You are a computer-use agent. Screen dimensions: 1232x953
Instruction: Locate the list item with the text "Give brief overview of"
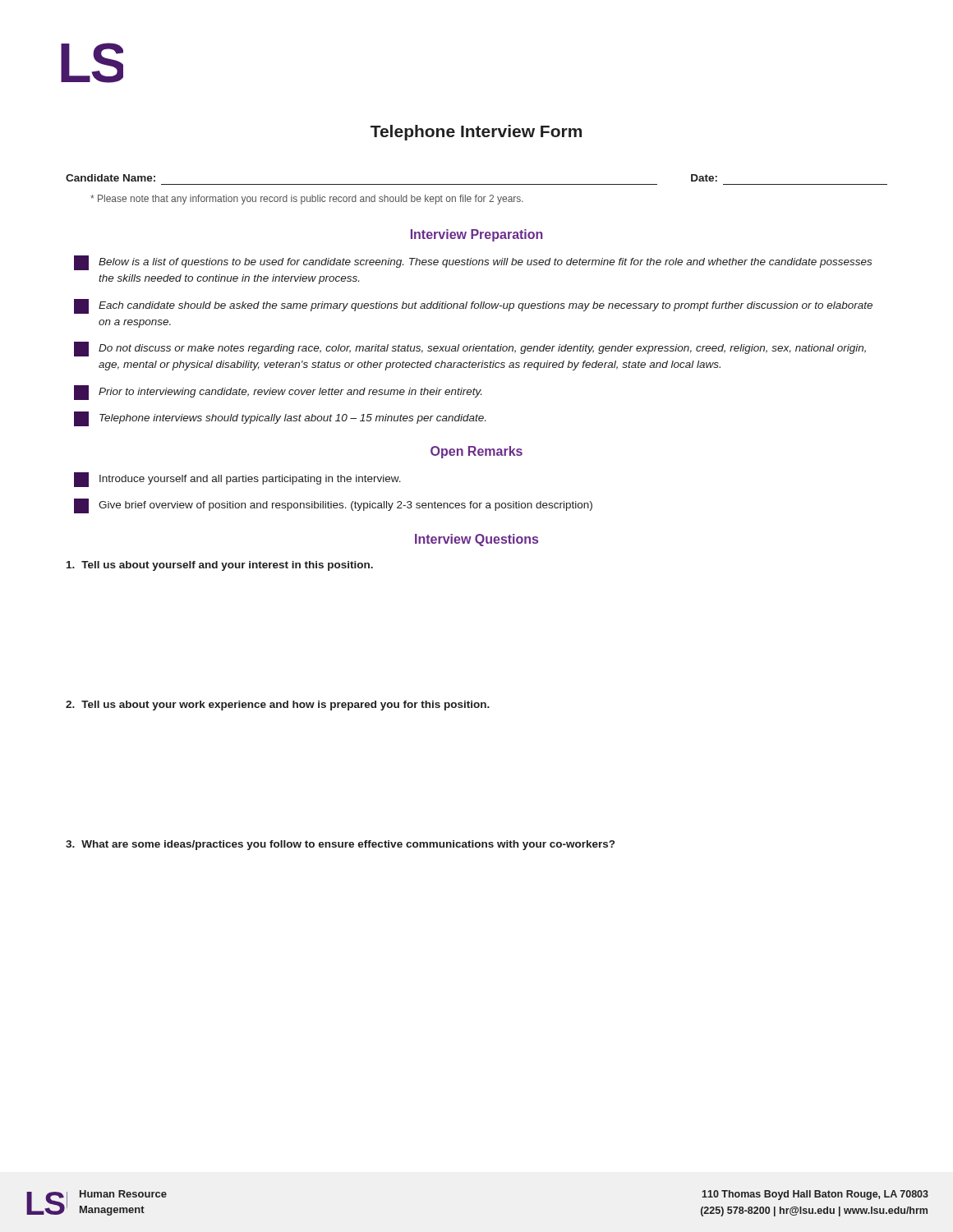(x=481, y=505)
